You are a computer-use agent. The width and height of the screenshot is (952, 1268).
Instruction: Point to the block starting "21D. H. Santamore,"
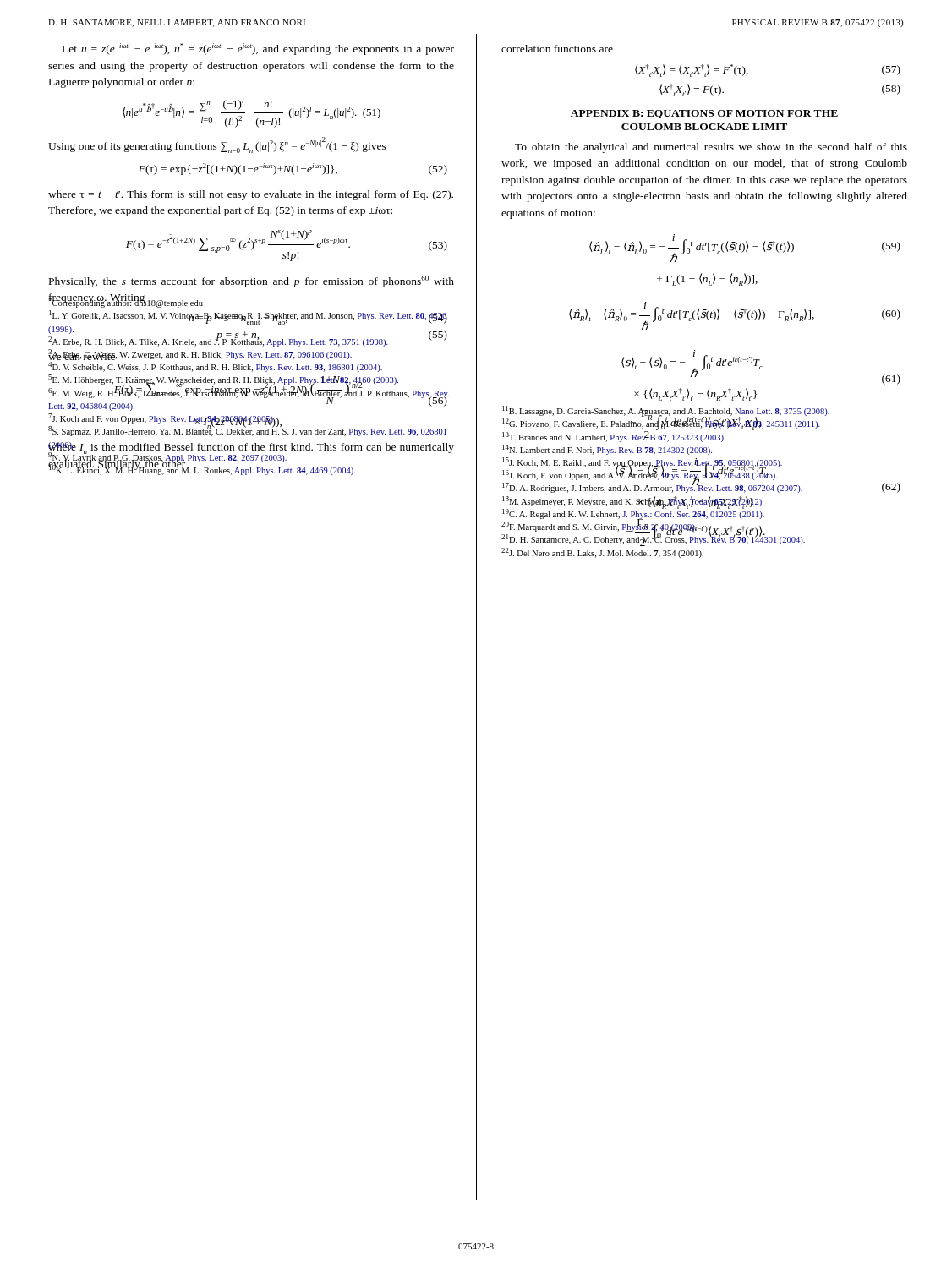(653, 539)
